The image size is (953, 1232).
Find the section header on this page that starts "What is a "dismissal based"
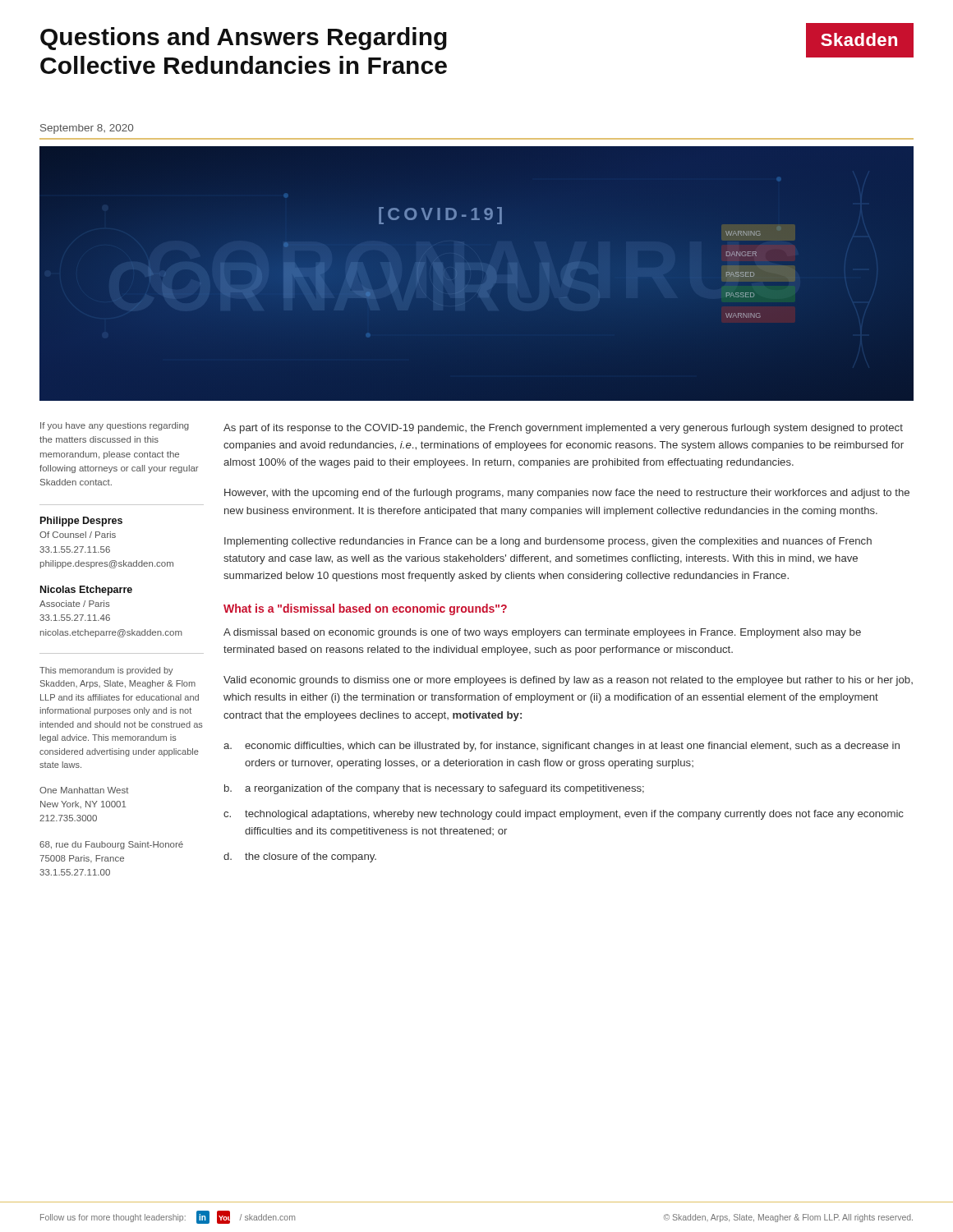point(365,609)
